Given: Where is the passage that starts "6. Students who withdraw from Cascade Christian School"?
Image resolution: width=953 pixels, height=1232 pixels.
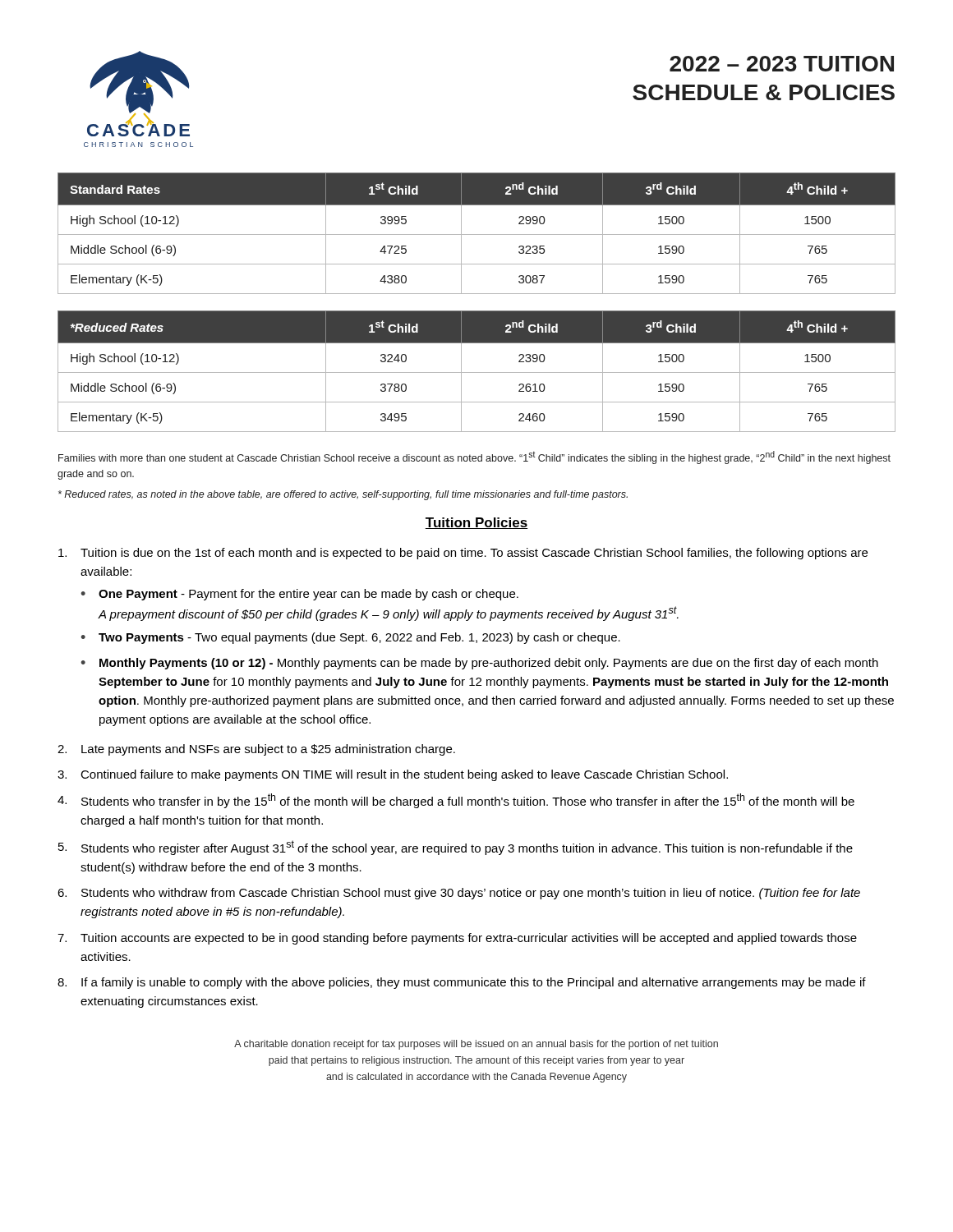Looking at the screenshot, I should (476, 902).
